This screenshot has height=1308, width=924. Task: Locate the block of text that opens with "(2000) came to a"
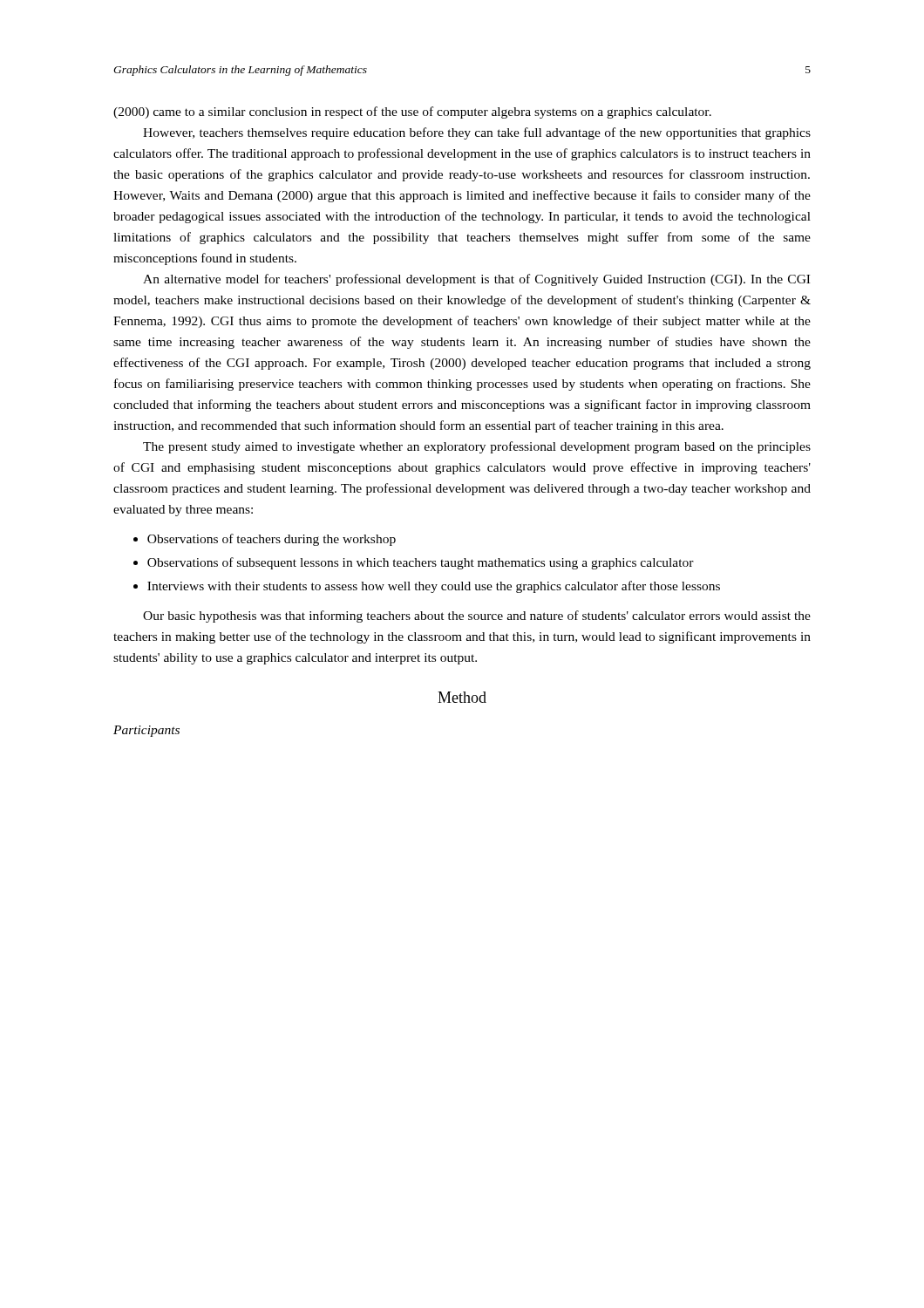click(462, 311)
